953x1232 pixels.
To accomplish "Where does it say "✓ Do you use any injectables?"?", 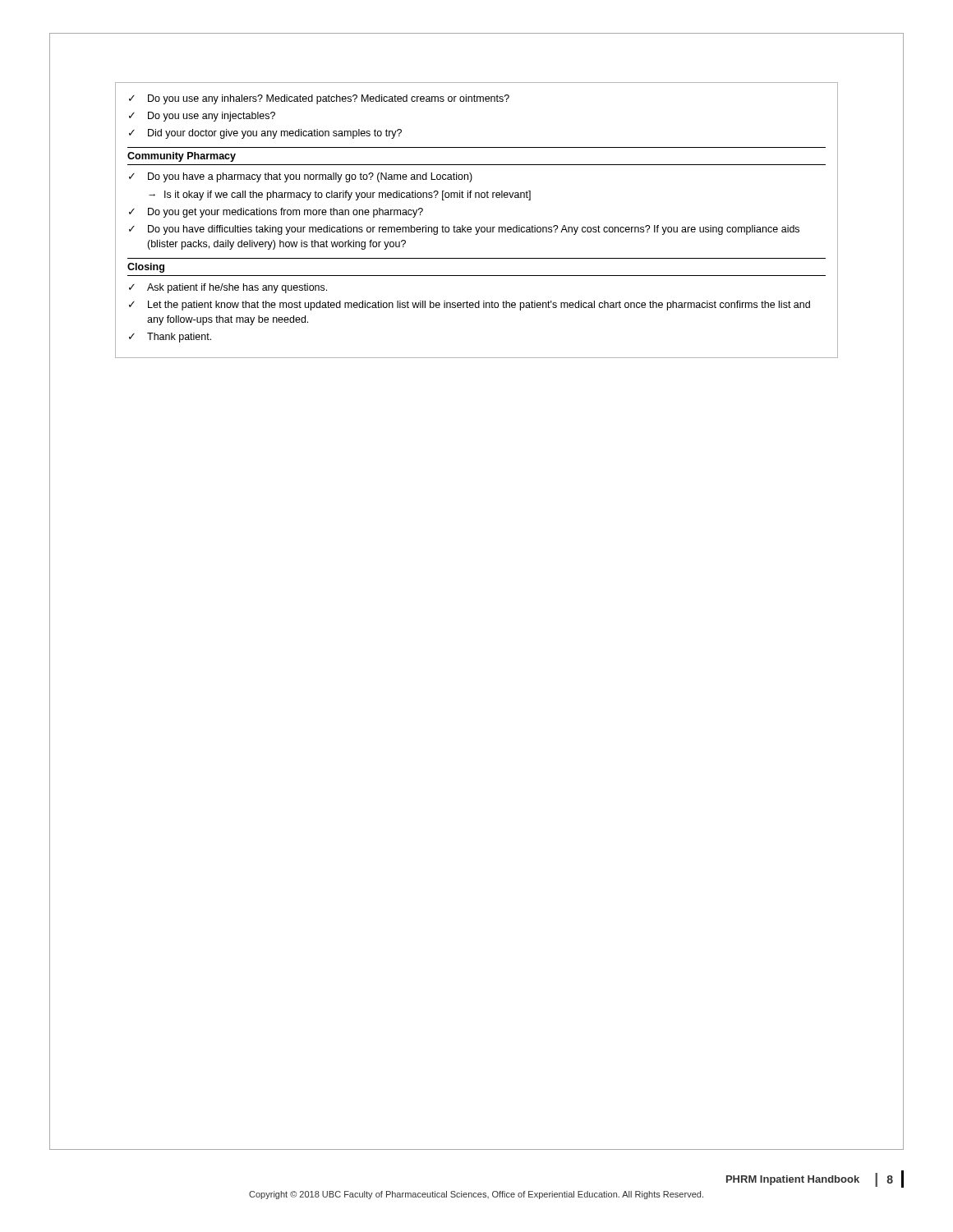I will 202,117.
